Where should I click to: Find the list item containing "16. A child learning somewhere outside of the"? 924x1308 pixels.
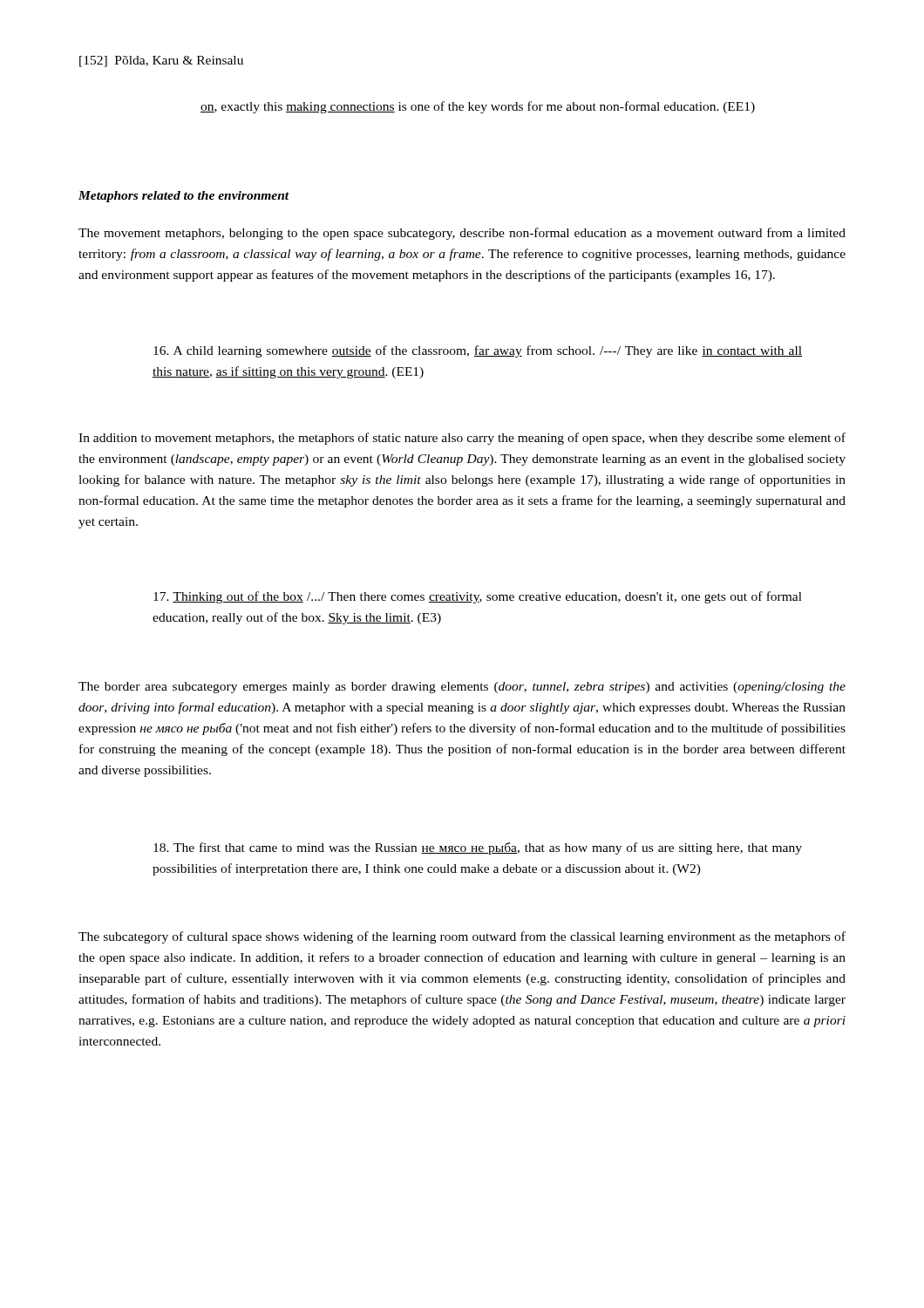(x=477, y=361)
